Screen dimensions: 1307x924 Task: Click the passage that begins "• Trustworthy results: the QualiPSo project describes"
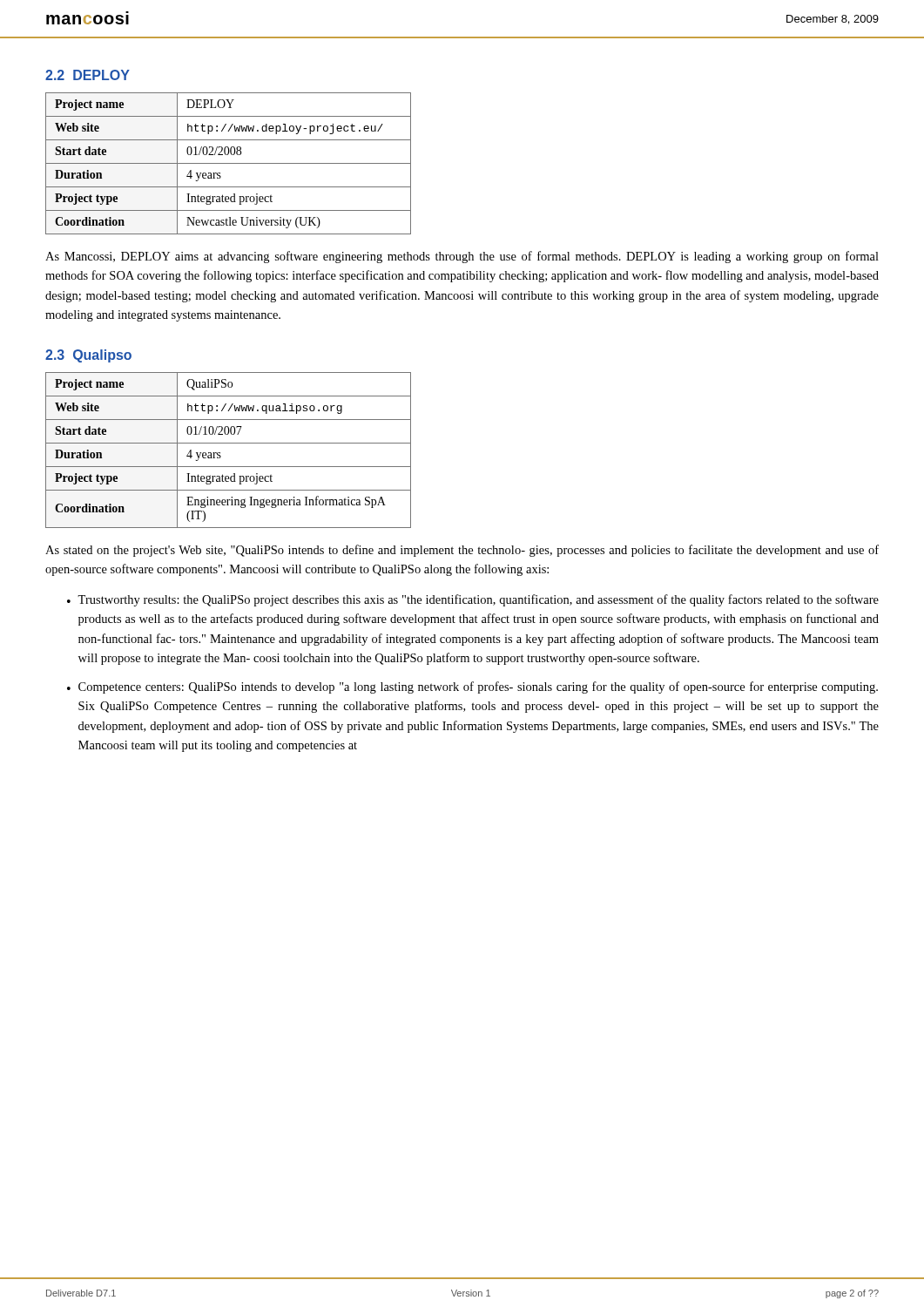[472, 629]
